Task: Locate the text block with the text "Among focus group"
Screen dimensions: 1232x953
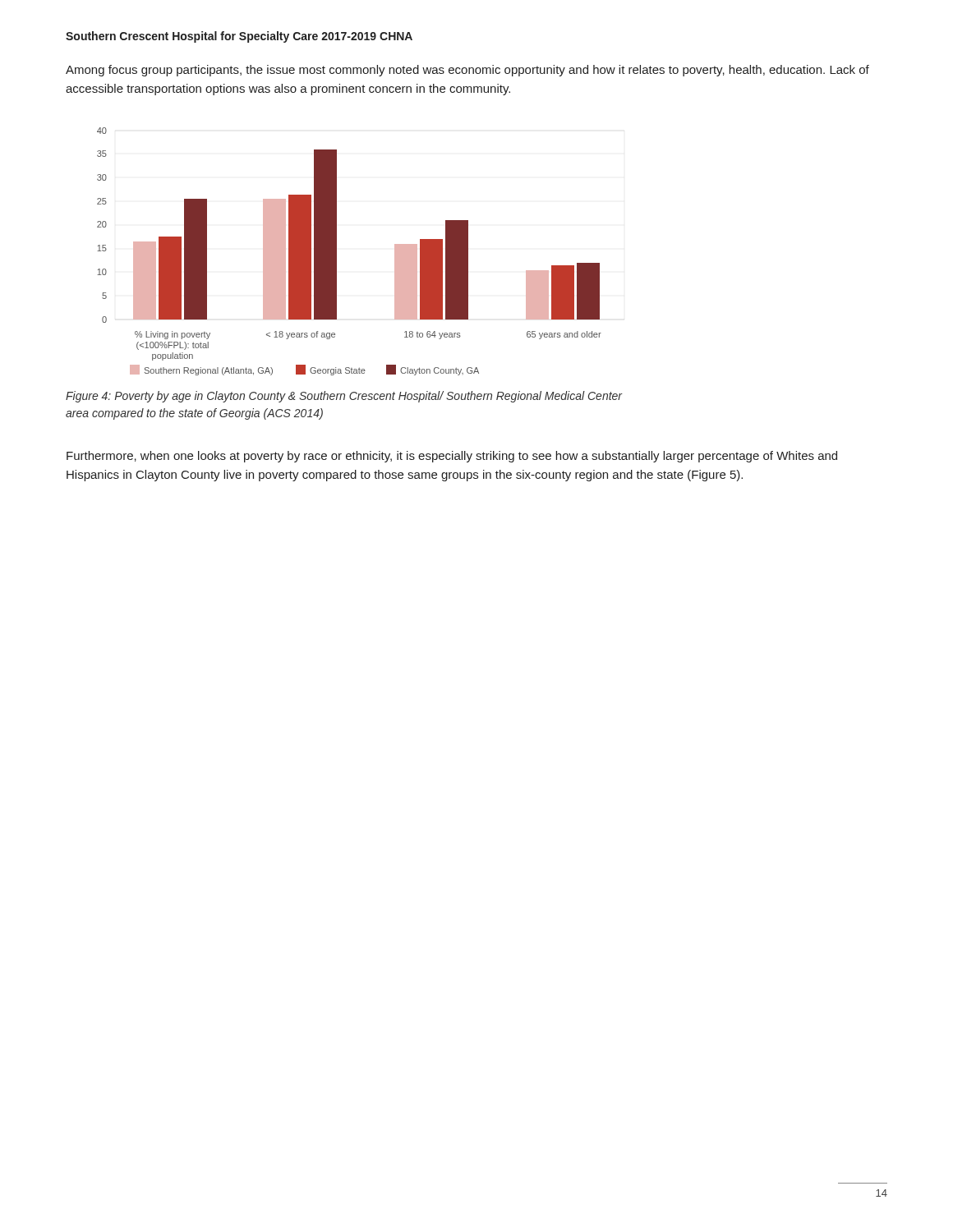Action: tap(467, 79)
